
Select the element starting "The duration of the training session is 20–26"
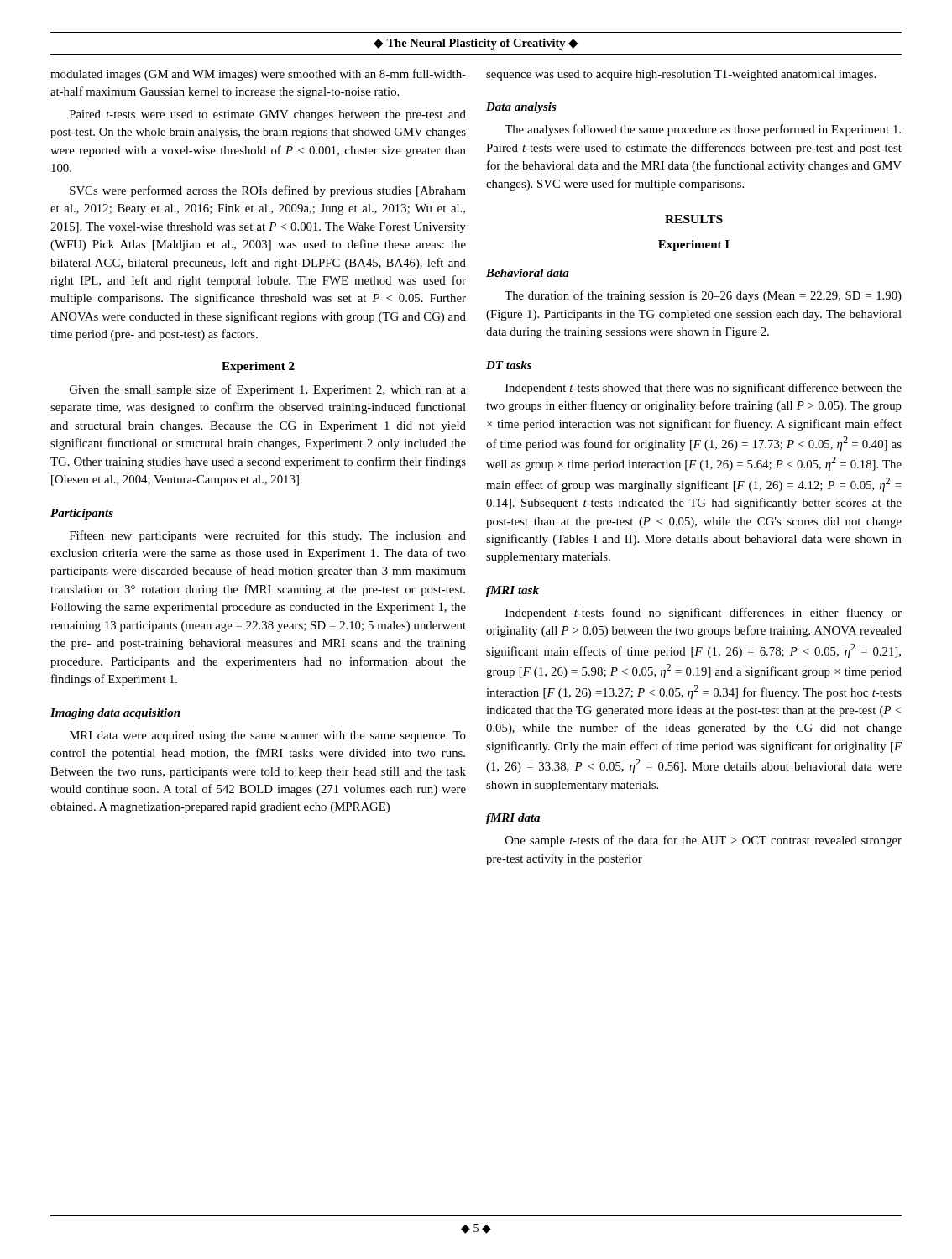[694, 314]
